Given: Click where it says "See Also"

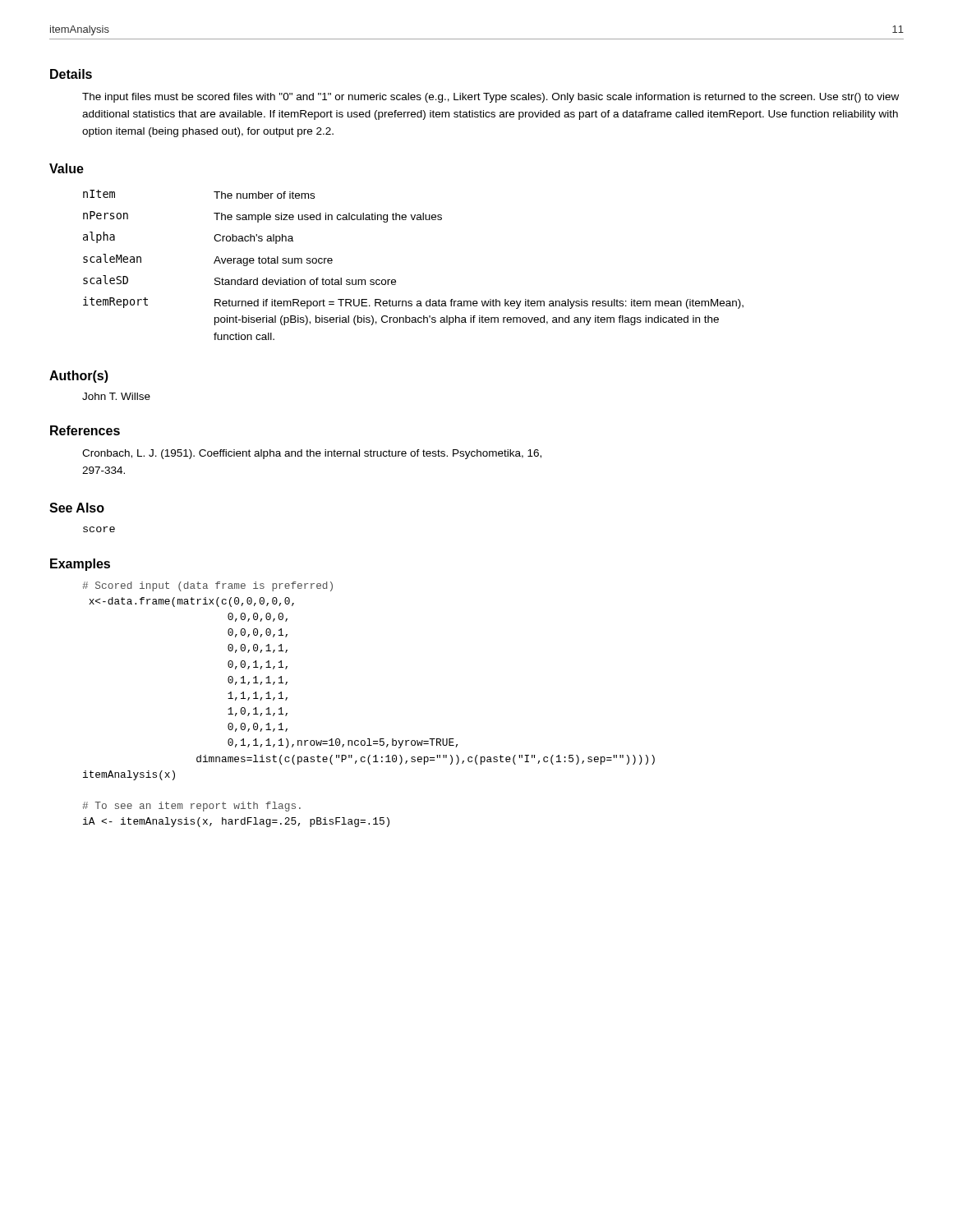Looking at the screenshot, I should pos(77,508).
